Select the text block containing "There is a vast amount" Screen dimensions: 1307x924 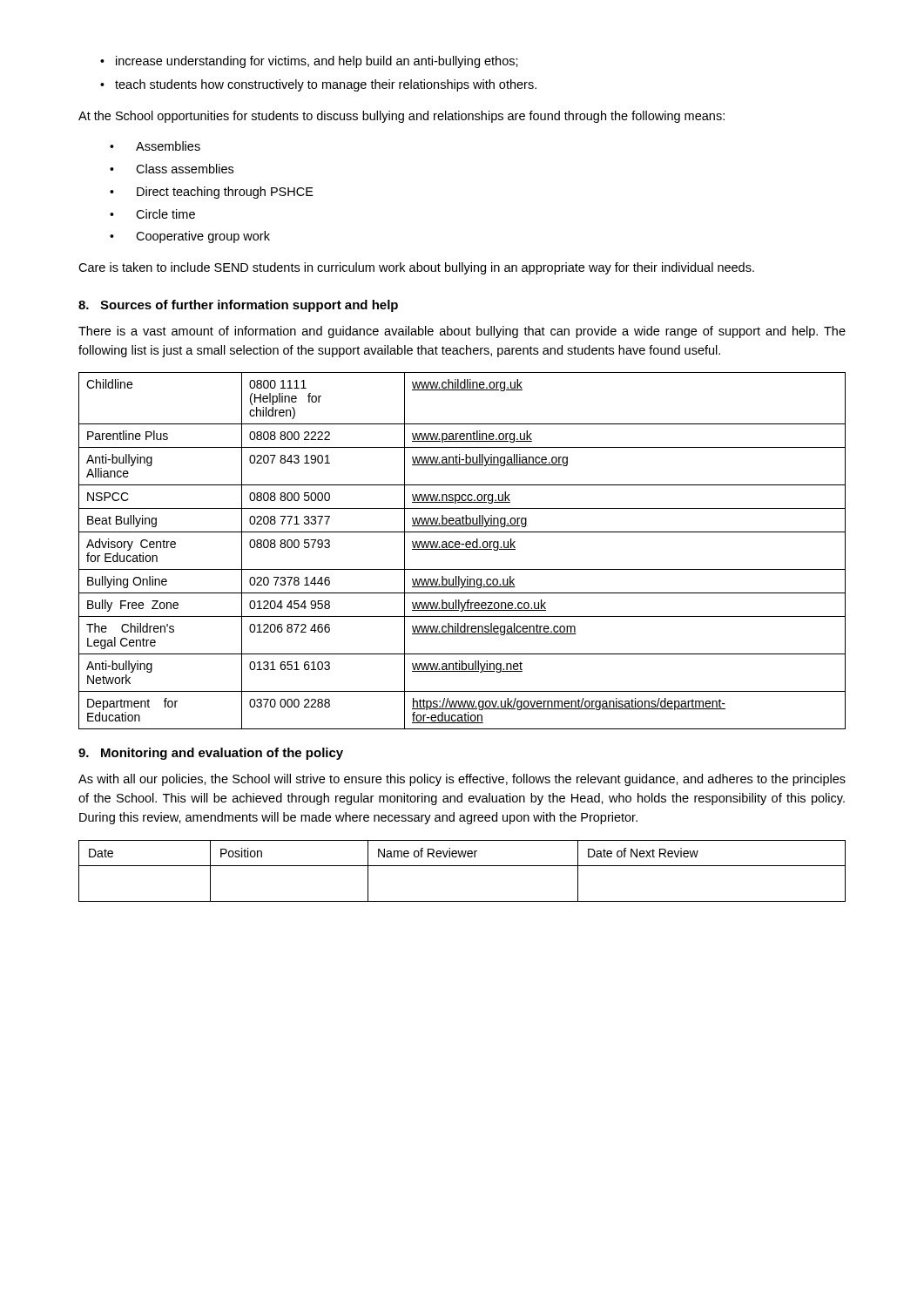point(462,340)
